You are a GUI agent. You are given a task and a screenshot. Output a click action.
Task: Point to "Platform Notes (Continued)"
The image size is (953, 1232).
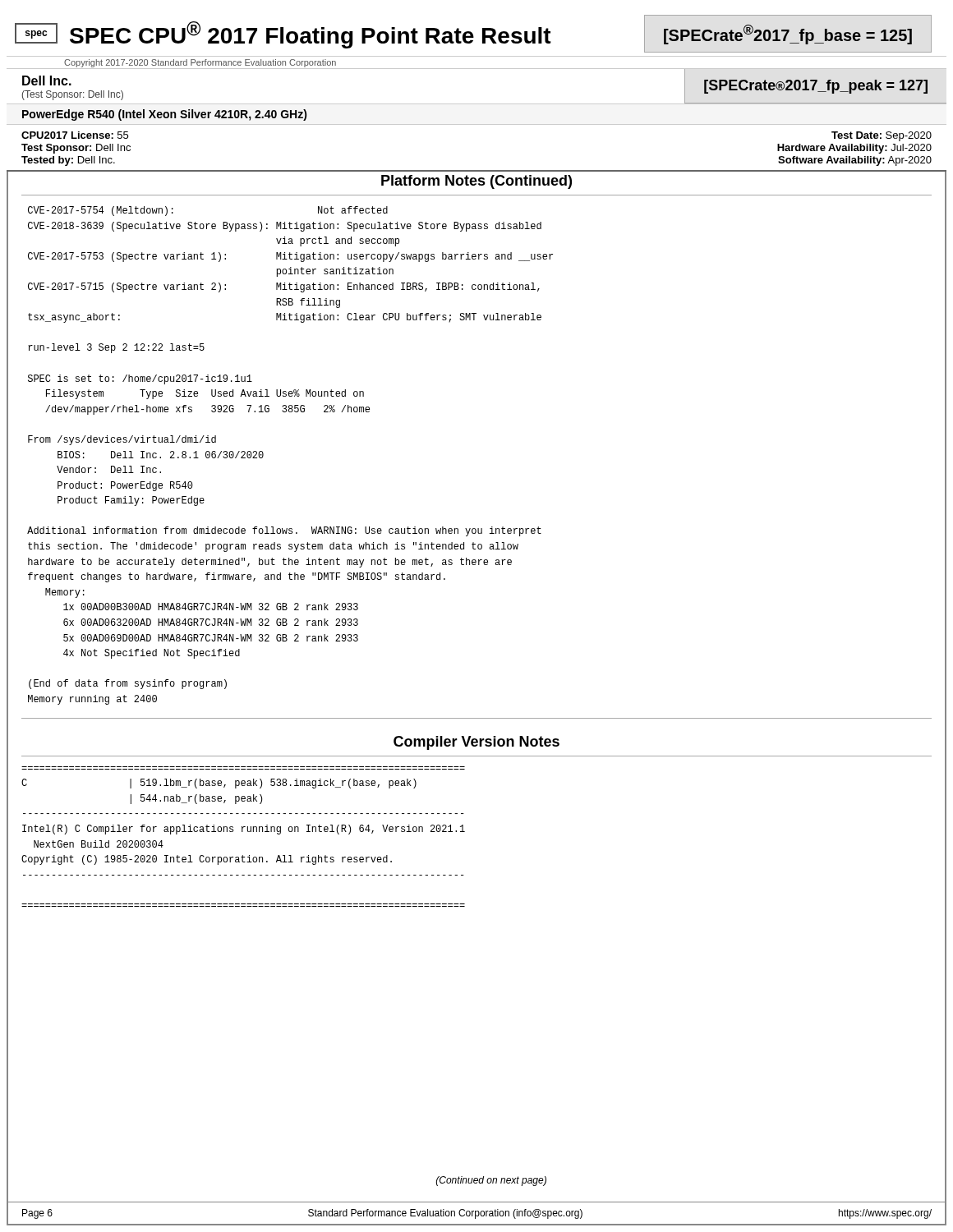click(x=476, y=181)
